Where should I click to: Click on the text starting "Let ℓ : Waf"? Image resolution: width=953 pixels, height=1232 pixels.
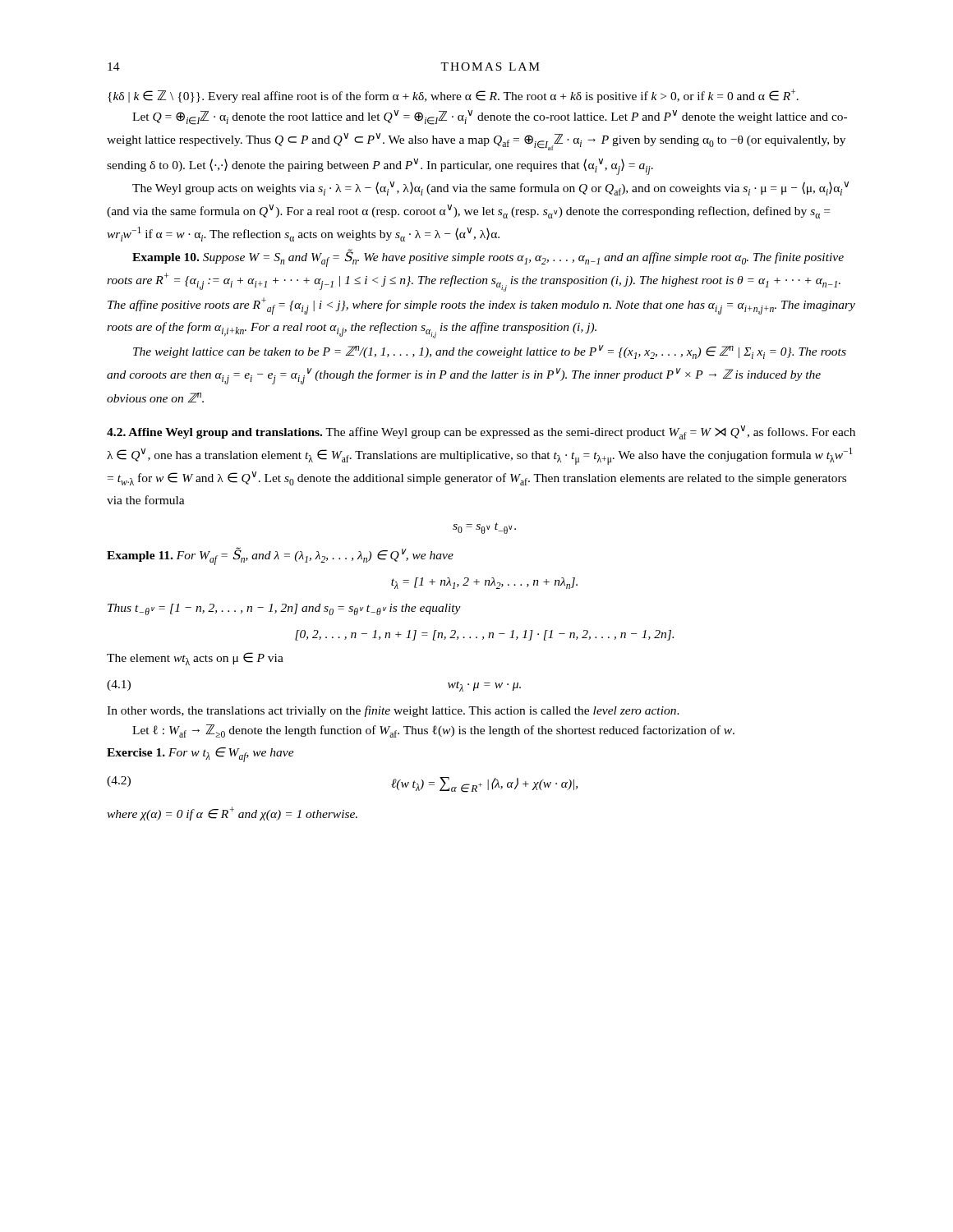485,732
